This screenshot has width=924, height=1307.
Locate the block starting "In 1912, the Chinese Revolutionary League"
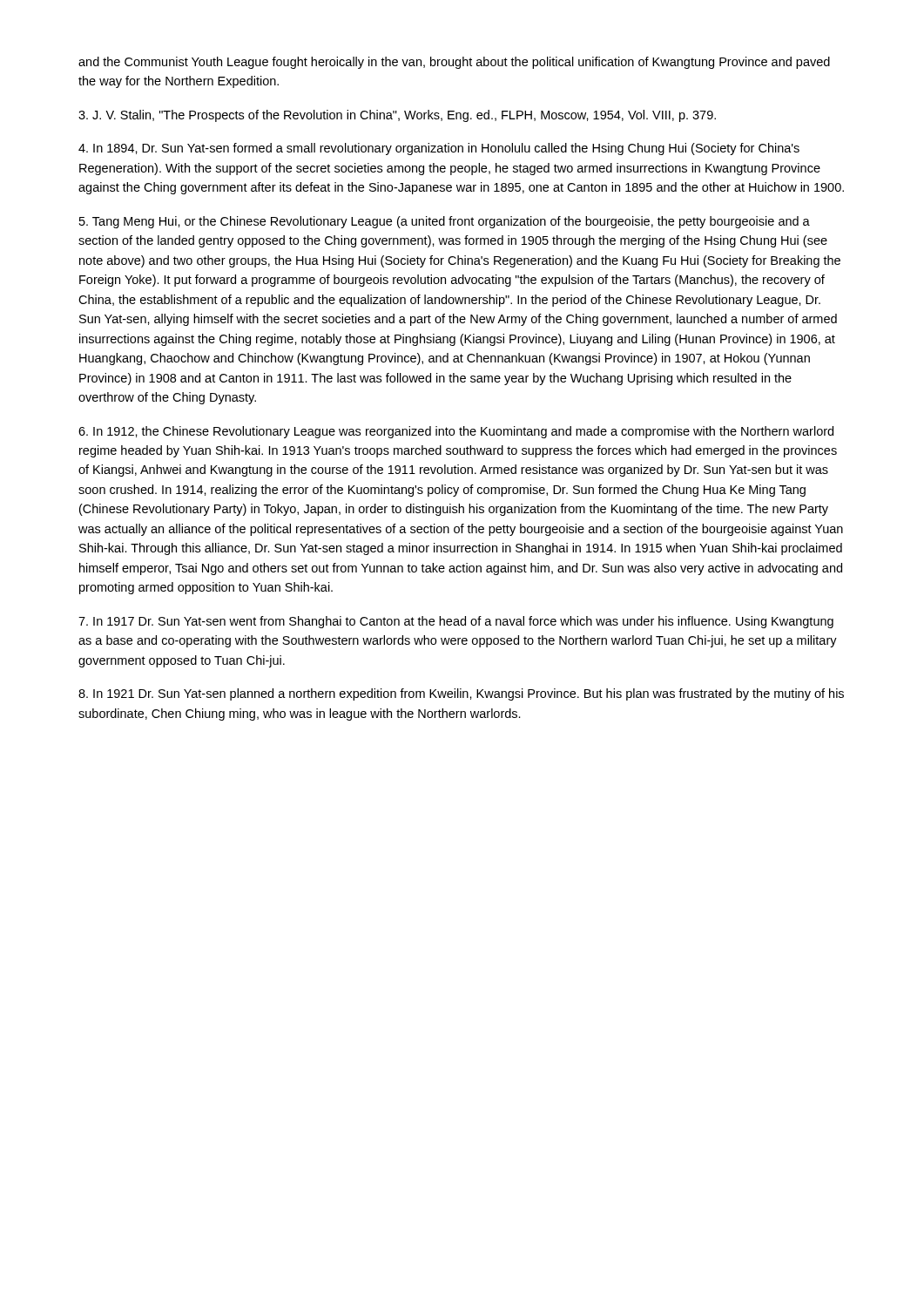[461, 509]
